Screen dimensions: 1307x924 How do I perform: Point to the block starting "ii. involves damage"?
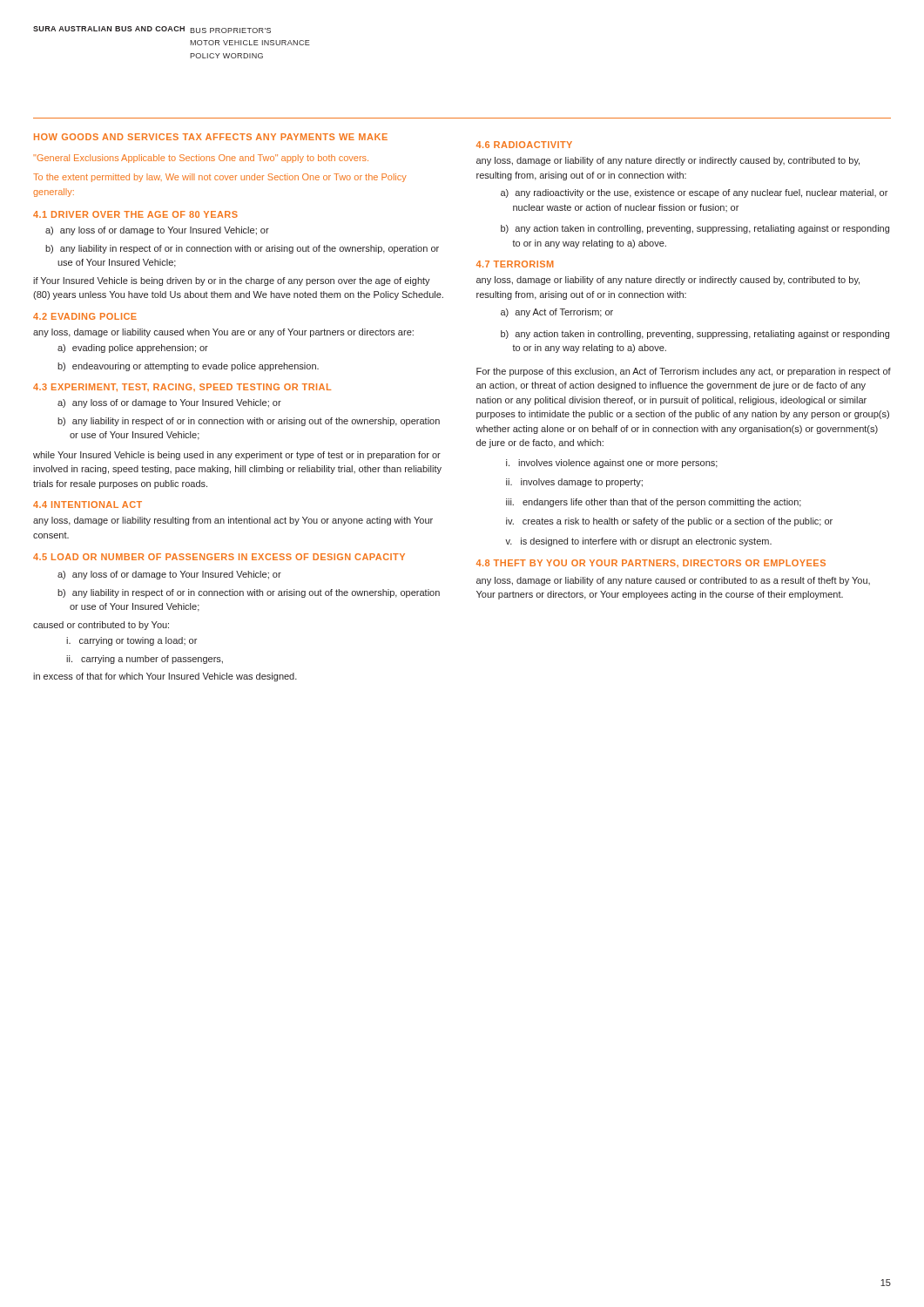click(x=574, y=483)
